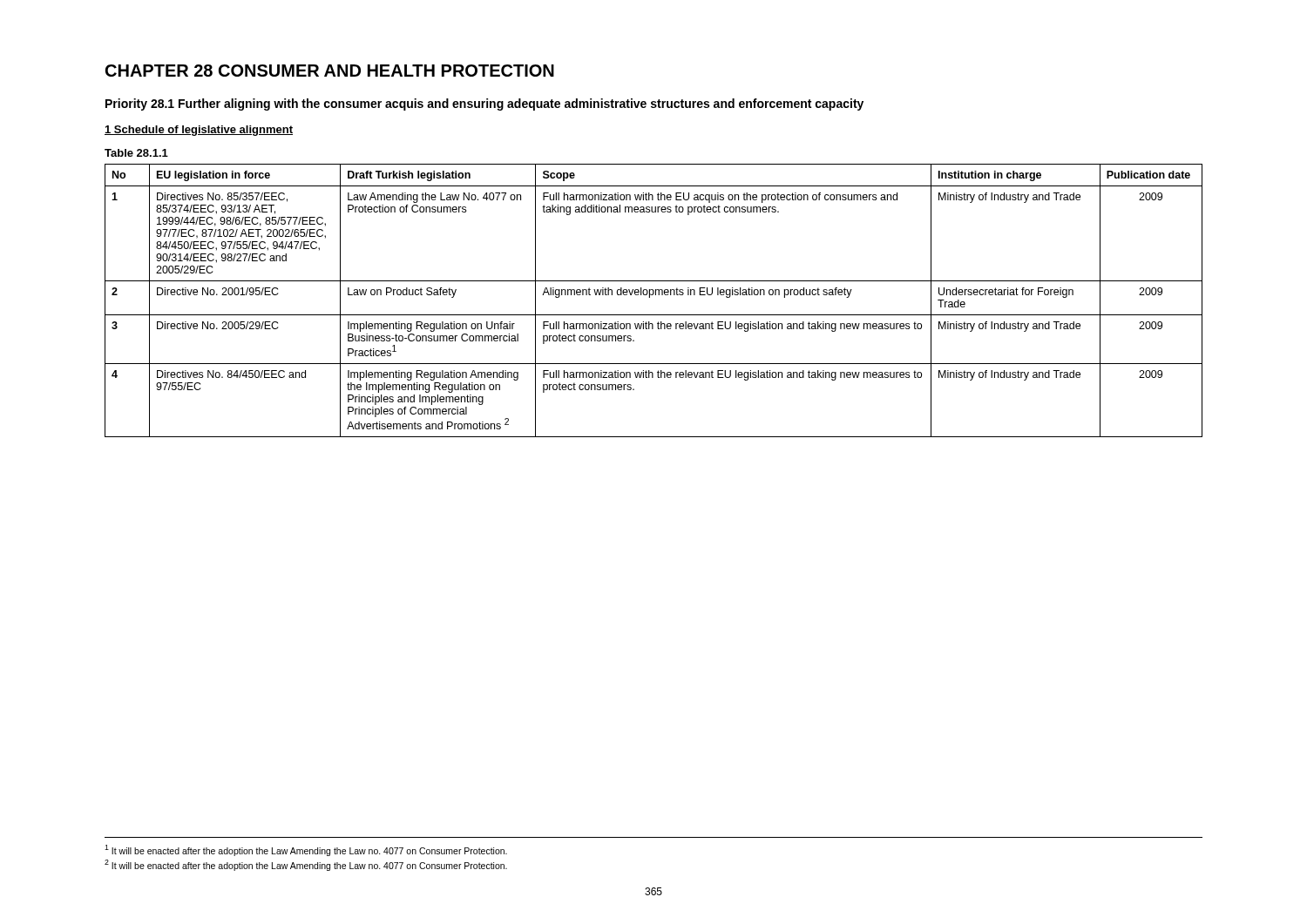1307x924 pixels.
Task: Point to the passage starting "1 Schedule of legislative alignment"
Action: (x=199, y=129)
